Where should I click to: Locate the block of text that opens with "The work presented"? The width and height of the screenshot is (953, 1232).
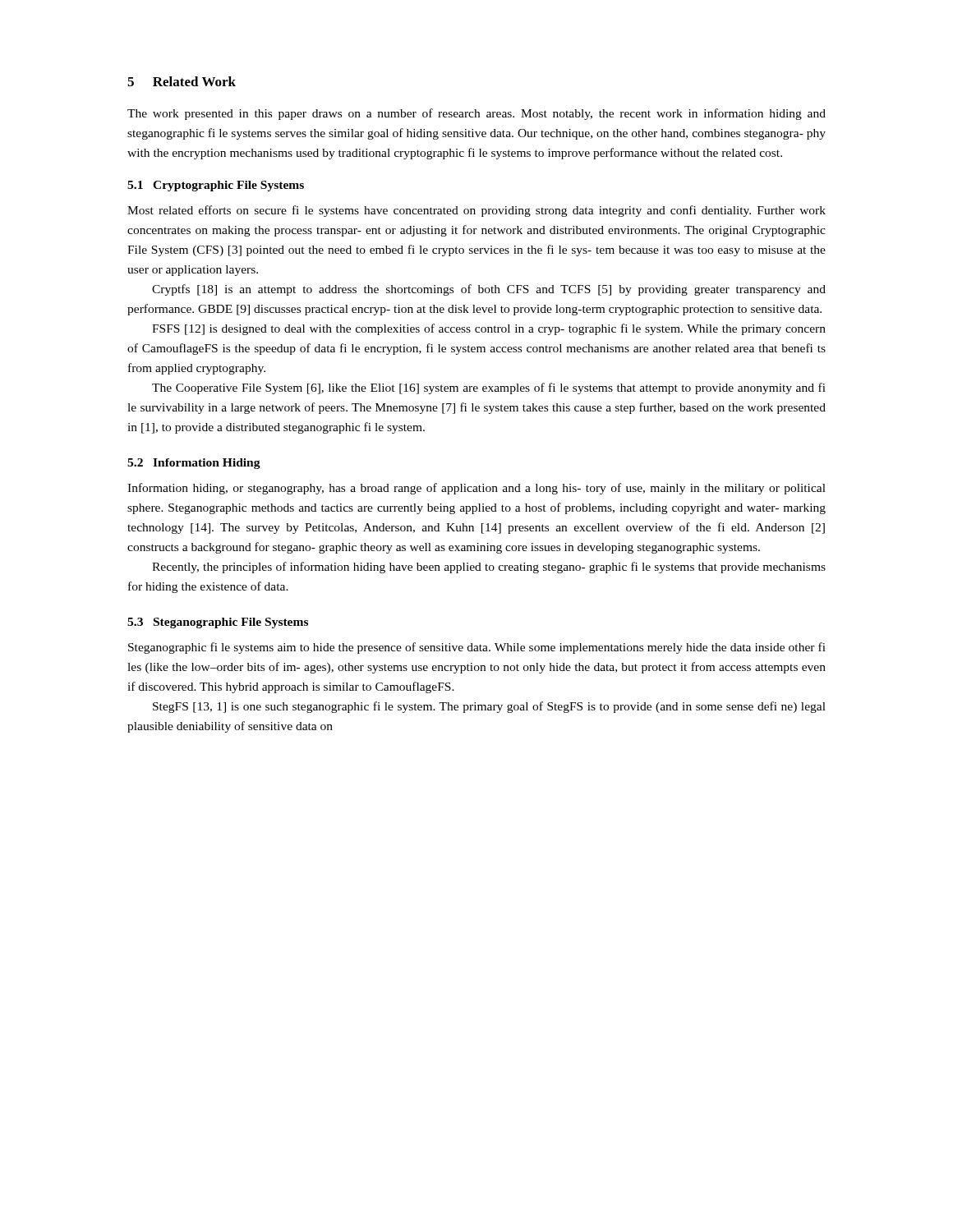pos(476,133)
